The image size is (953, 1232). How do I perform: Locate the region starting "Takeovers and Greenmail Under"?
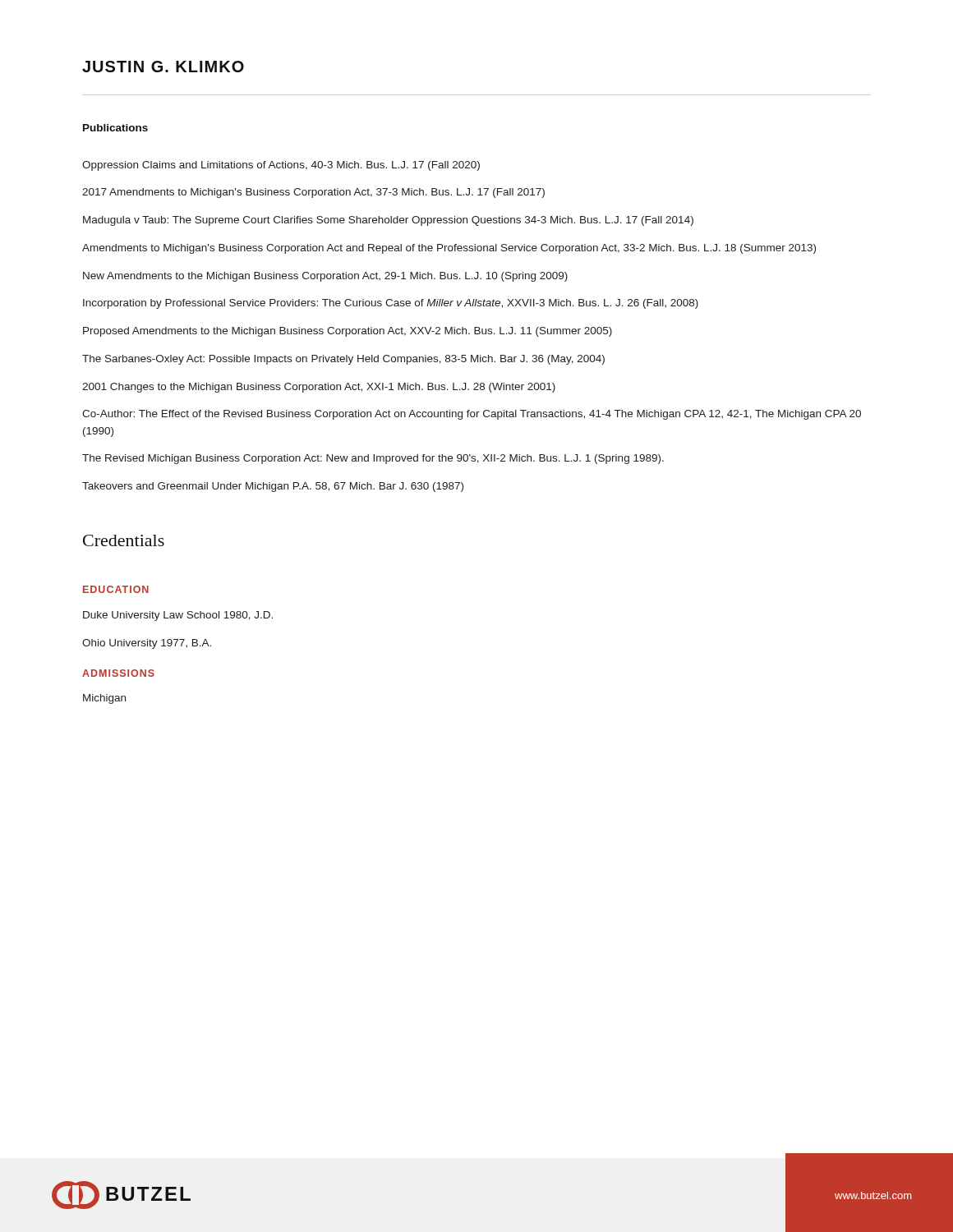coord(273,487)
